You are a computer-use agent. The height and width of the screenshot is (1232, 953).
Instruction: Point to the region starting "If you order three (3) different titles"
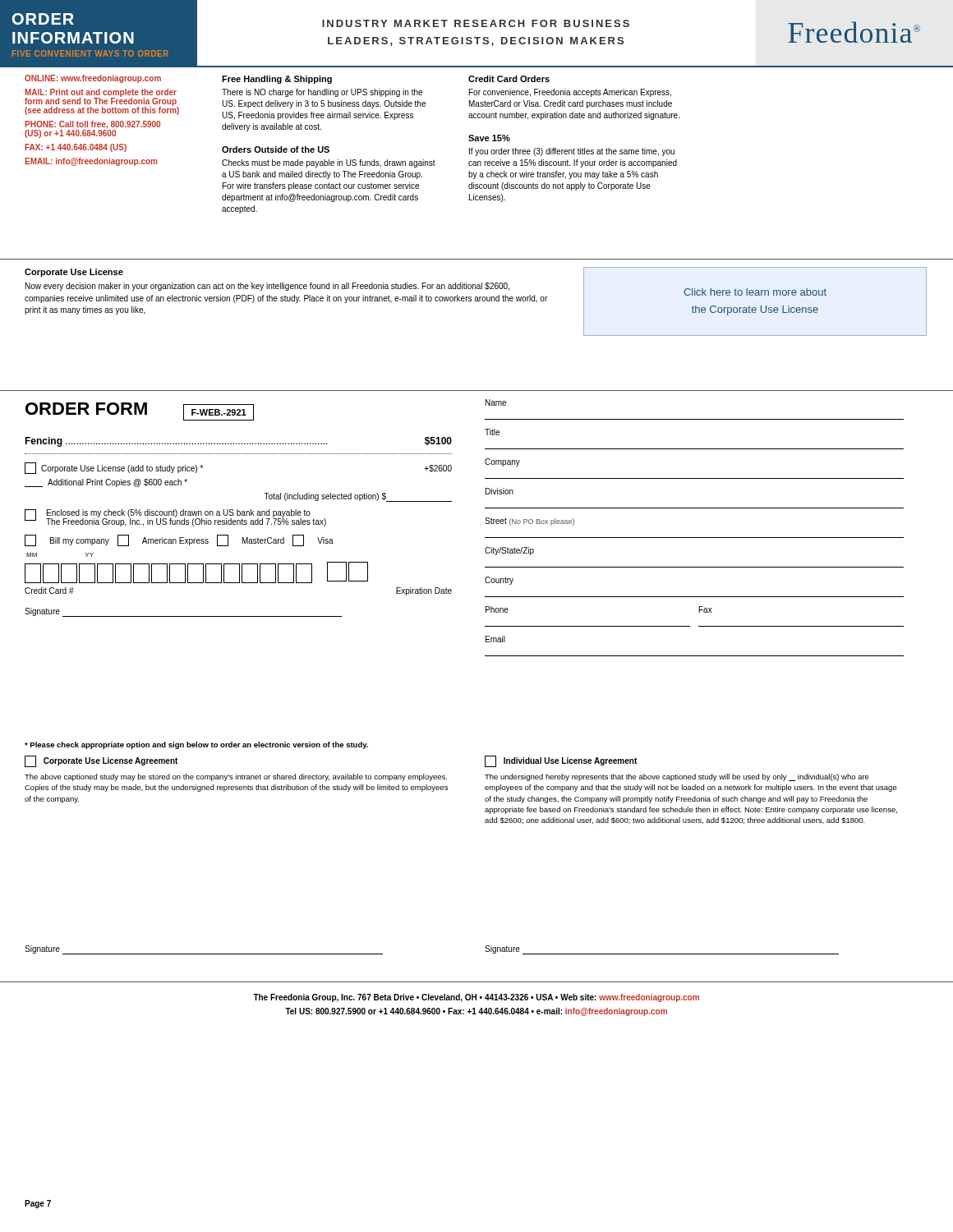click(x=573, y=175)
